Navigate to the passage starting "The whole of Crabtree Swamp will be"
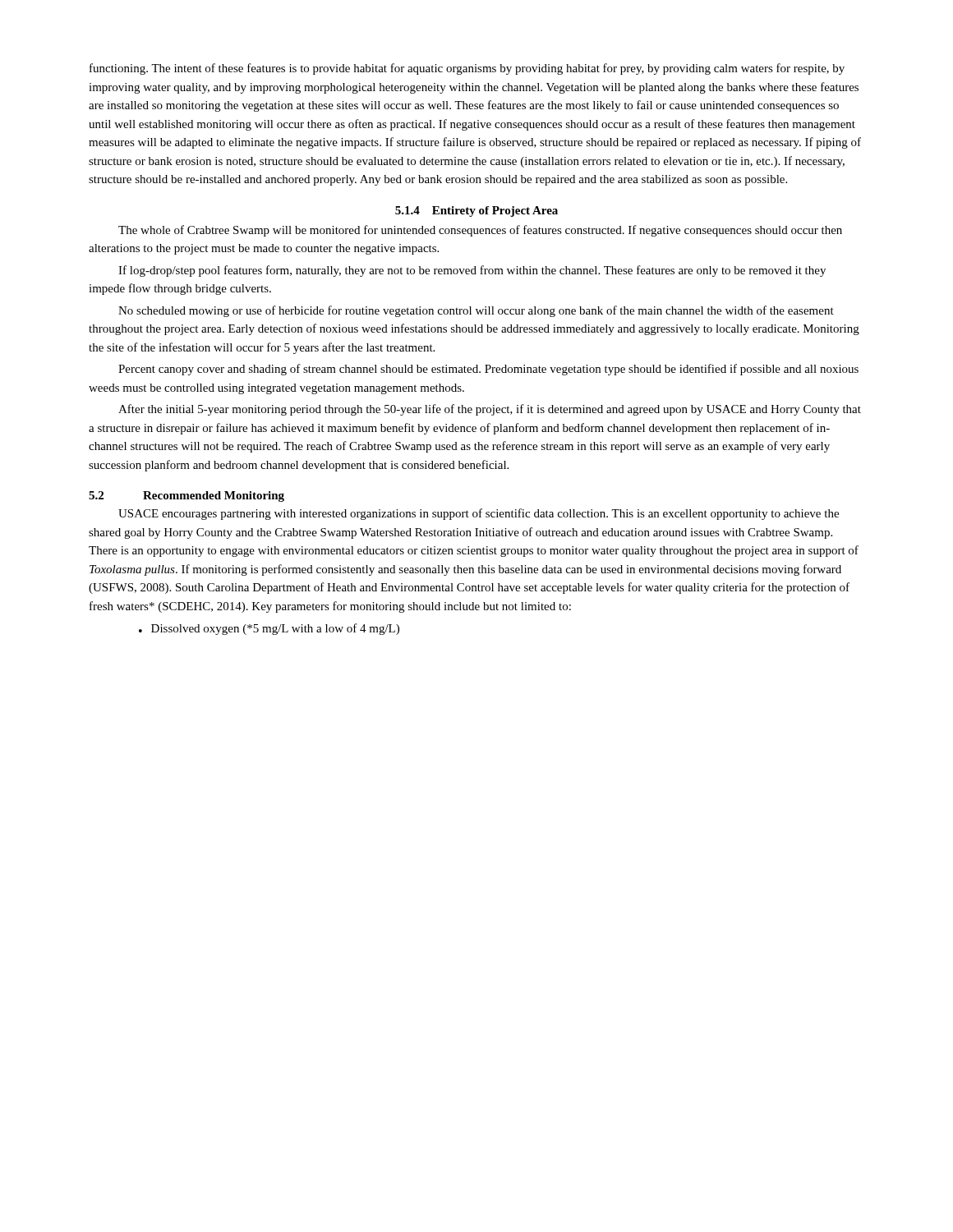This screenshot has width=953, height=1232. tap(476, 239)
